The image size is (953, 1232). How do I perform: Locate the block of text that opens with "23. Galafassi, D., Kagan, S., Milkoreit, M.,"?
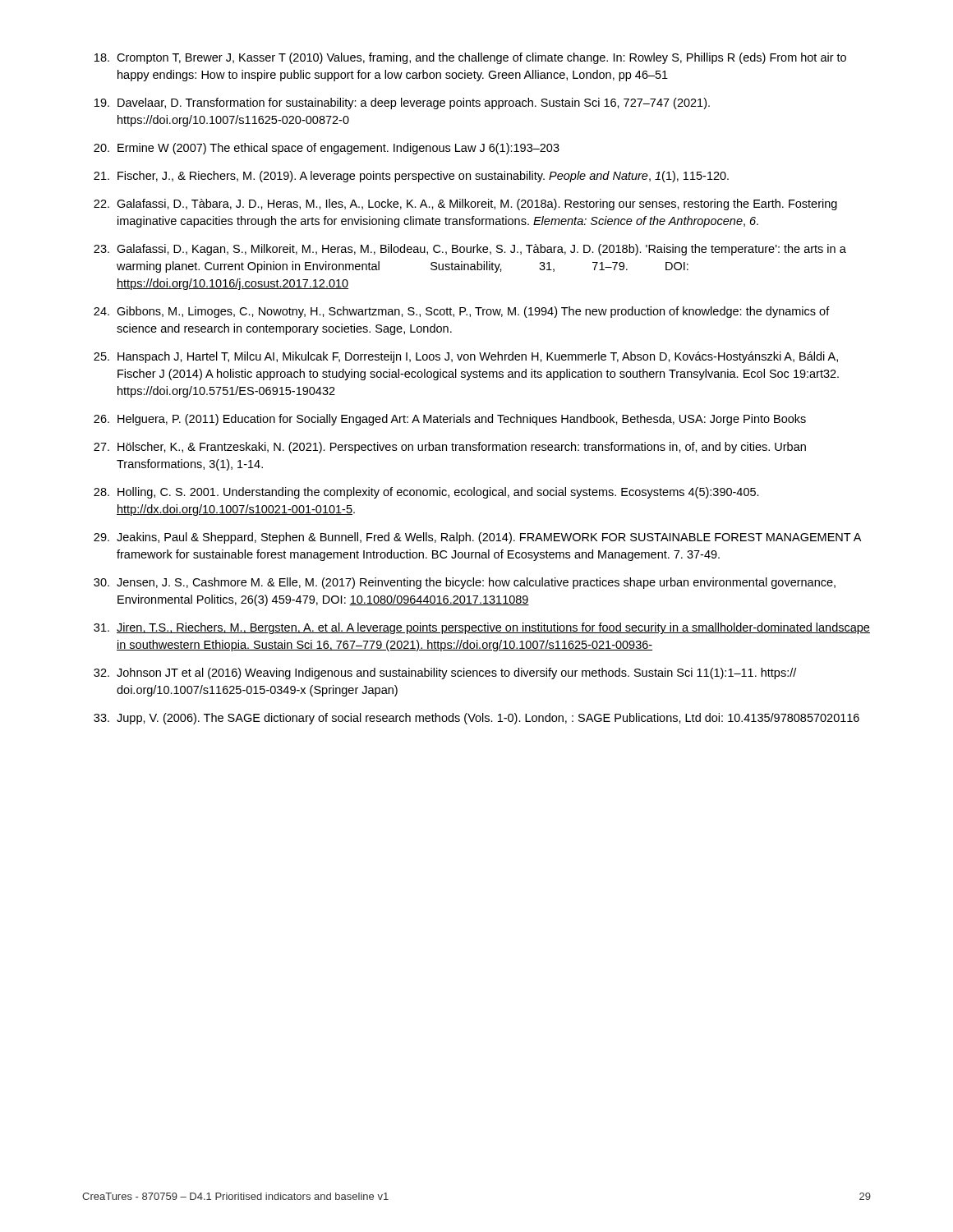click(x=476, y=267)
